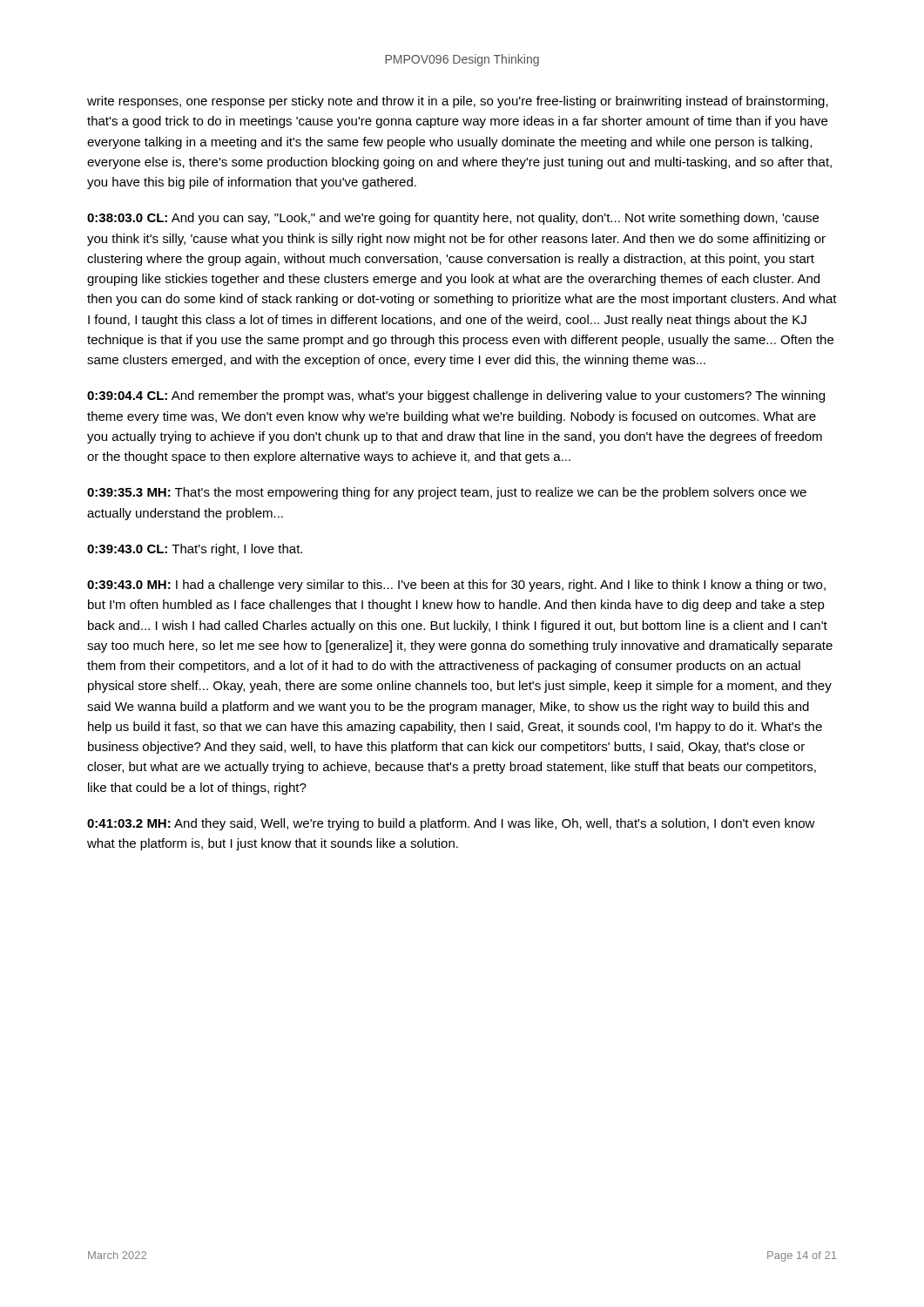Find the block starting "0:39:35.3 MH: That's the most empowering"
Image resolution: width=924 pixels, height=1307 pixels.
click(x=447, y=502)
